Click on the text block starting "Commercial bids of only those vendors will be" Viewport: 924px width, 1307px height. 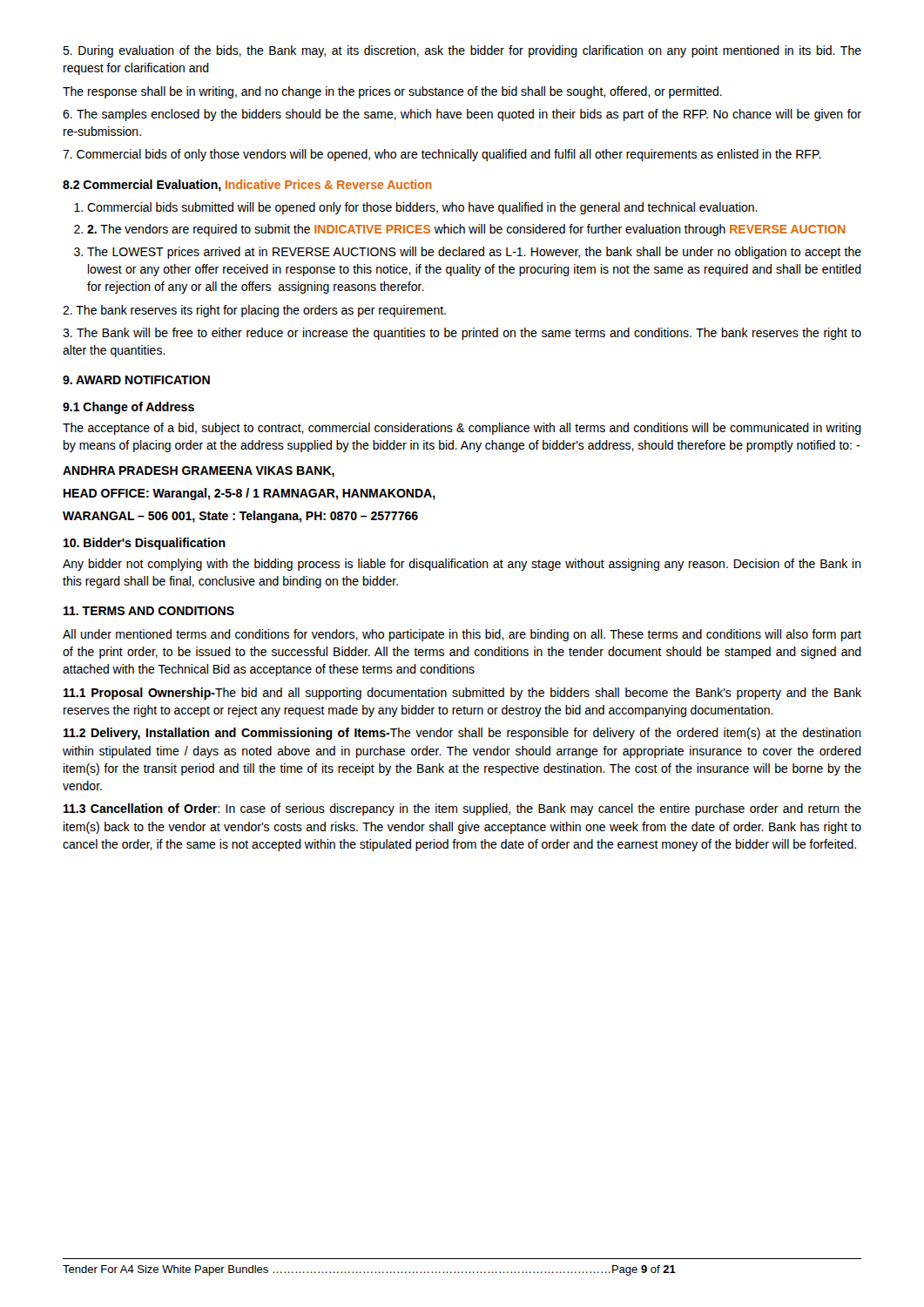click(x=462, y=155)
